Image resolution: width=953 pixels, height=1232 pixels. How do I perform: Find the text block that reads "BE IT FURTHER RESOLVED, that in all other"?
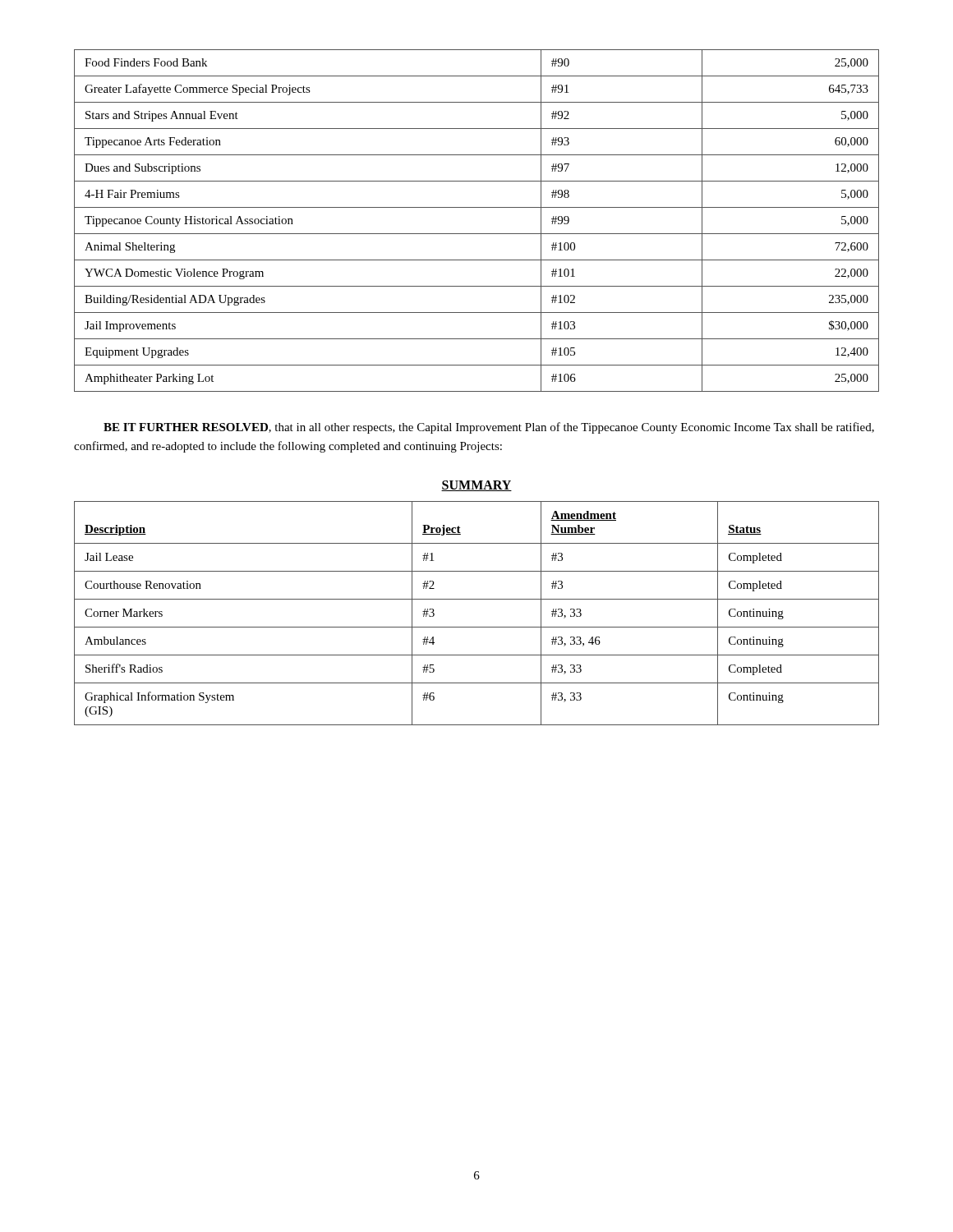coord(474,436)
